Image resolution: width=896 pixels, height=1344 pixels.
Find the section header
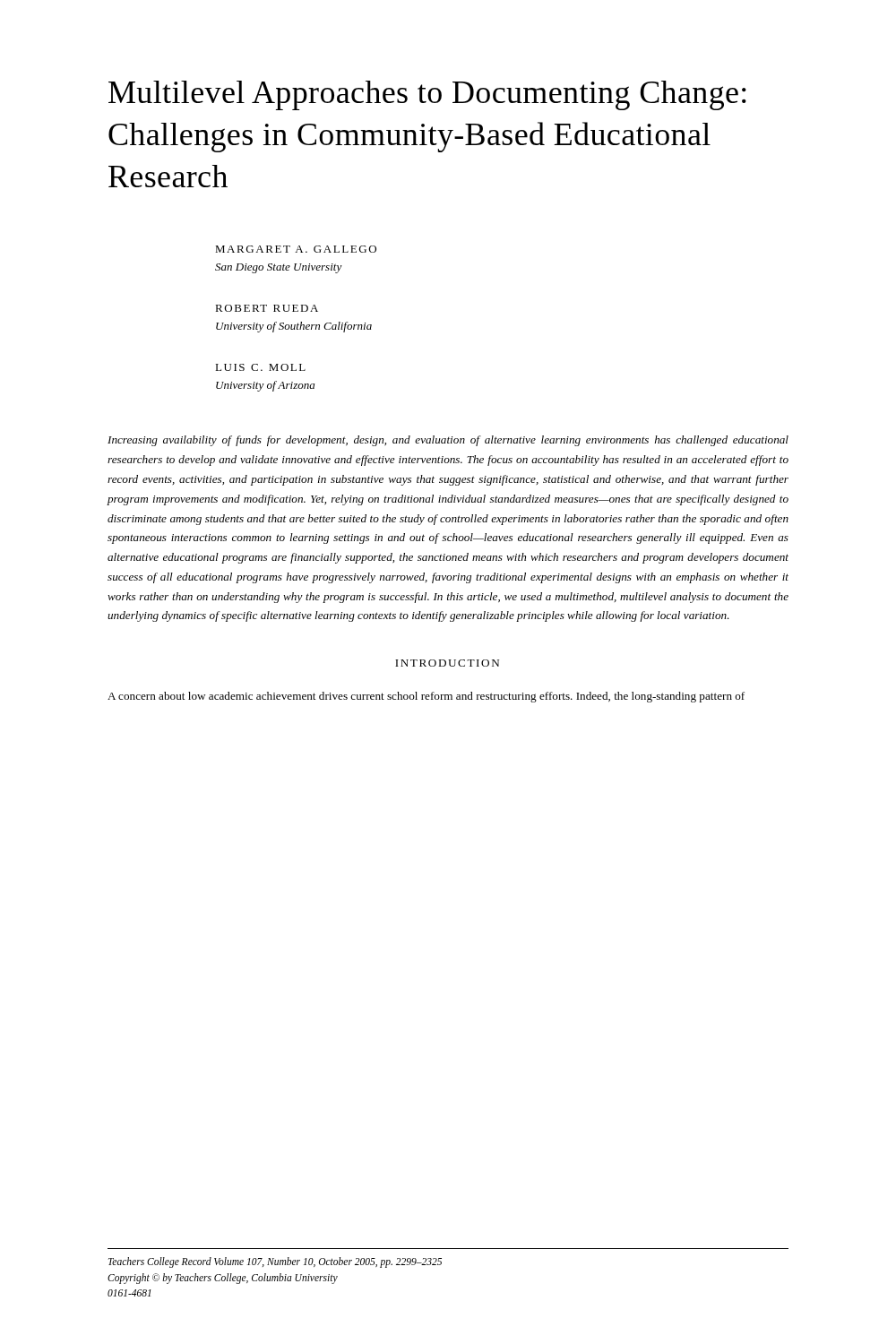pos(448,663)
